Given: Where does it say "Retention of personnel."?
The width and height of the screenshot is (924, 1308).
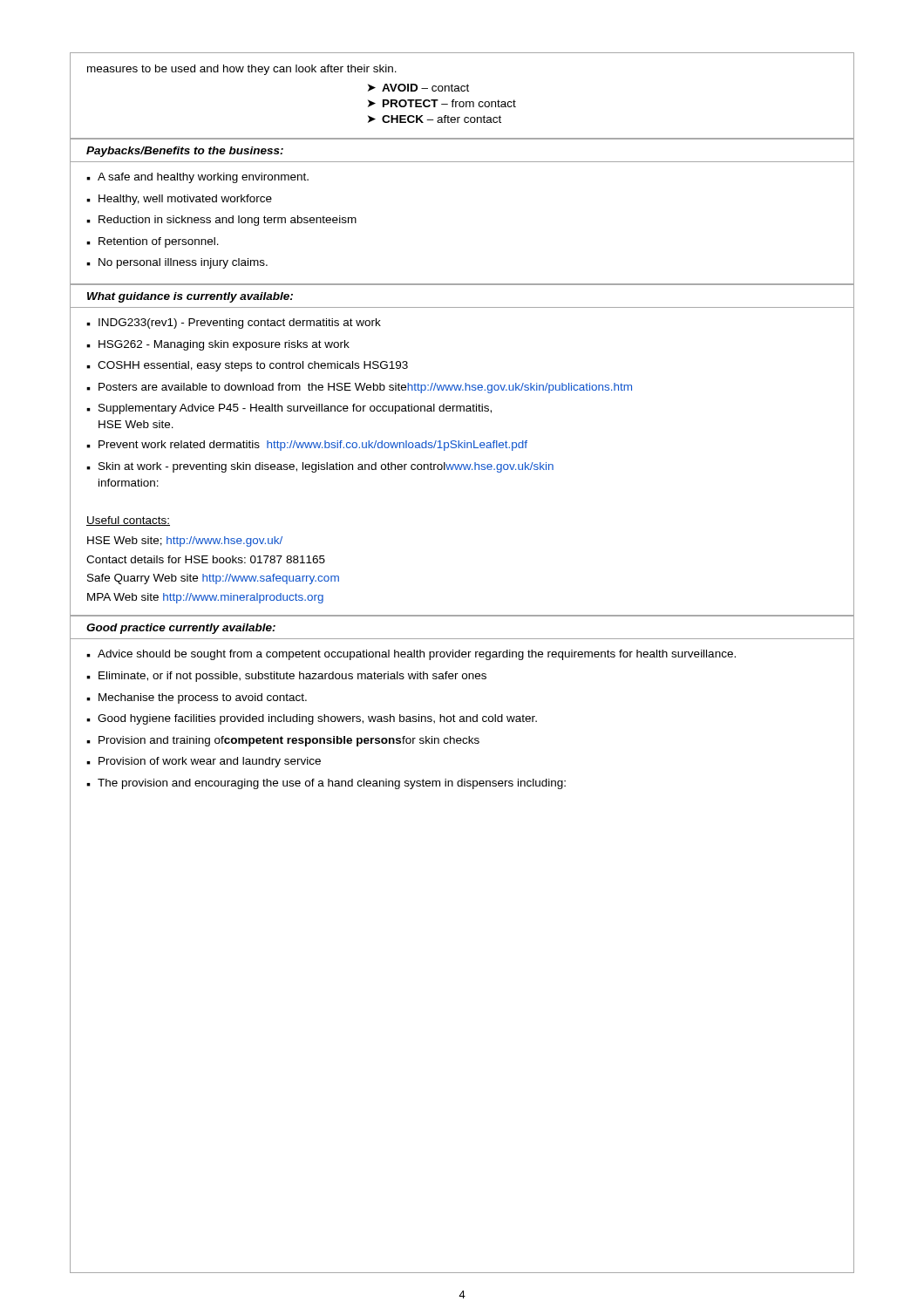Looking at the screenshot, I should coord(158,241).
